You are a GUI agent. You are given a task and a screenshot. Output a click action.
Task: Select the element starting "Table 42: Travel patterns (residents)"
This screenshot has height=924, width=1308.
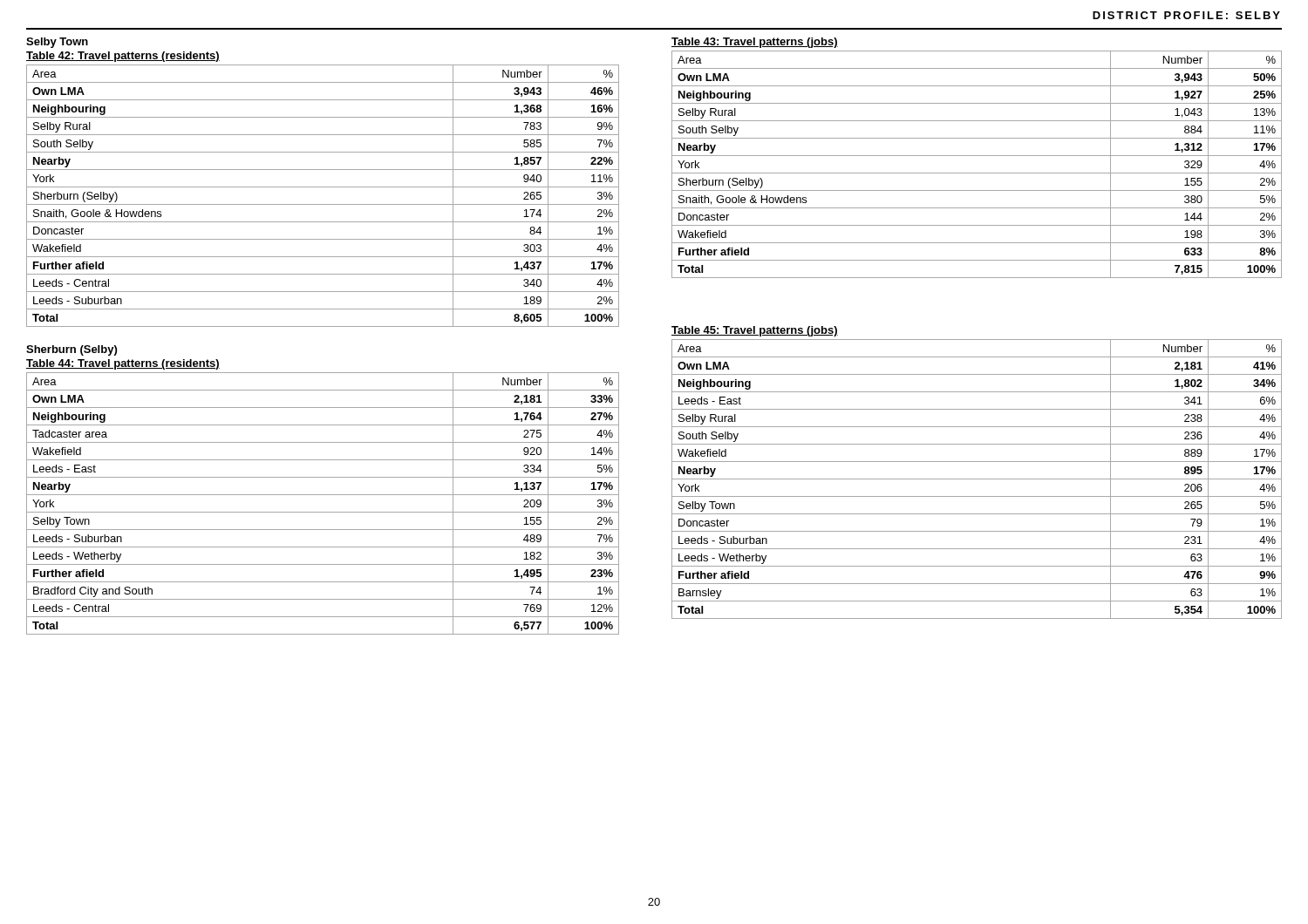pos(123,55)
